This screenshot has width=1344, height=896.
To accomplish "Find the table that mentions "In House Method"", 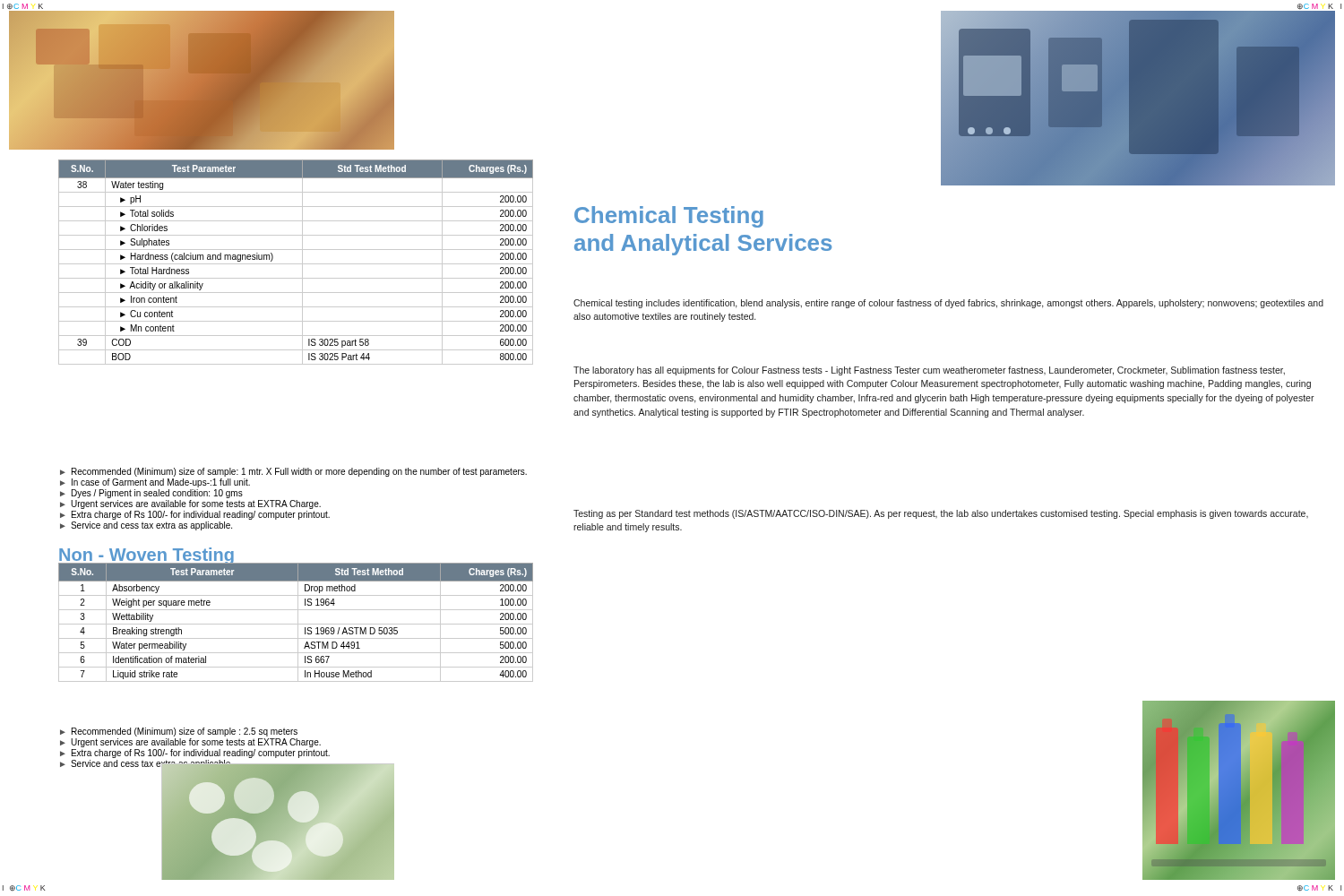I will (296, 622).
